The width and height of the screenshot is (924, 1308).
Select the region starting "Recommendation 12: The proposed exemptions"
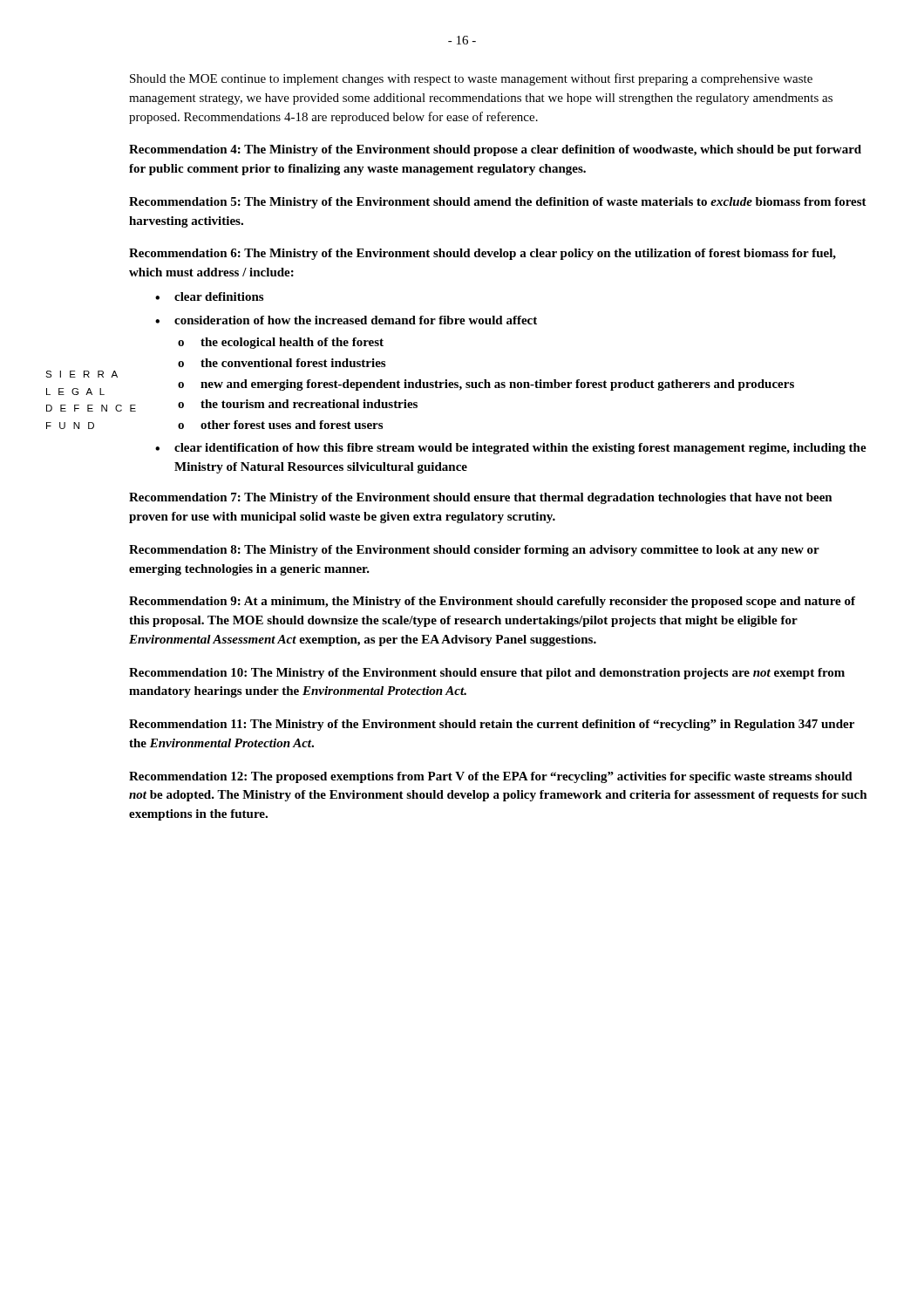tap(500, 795)
